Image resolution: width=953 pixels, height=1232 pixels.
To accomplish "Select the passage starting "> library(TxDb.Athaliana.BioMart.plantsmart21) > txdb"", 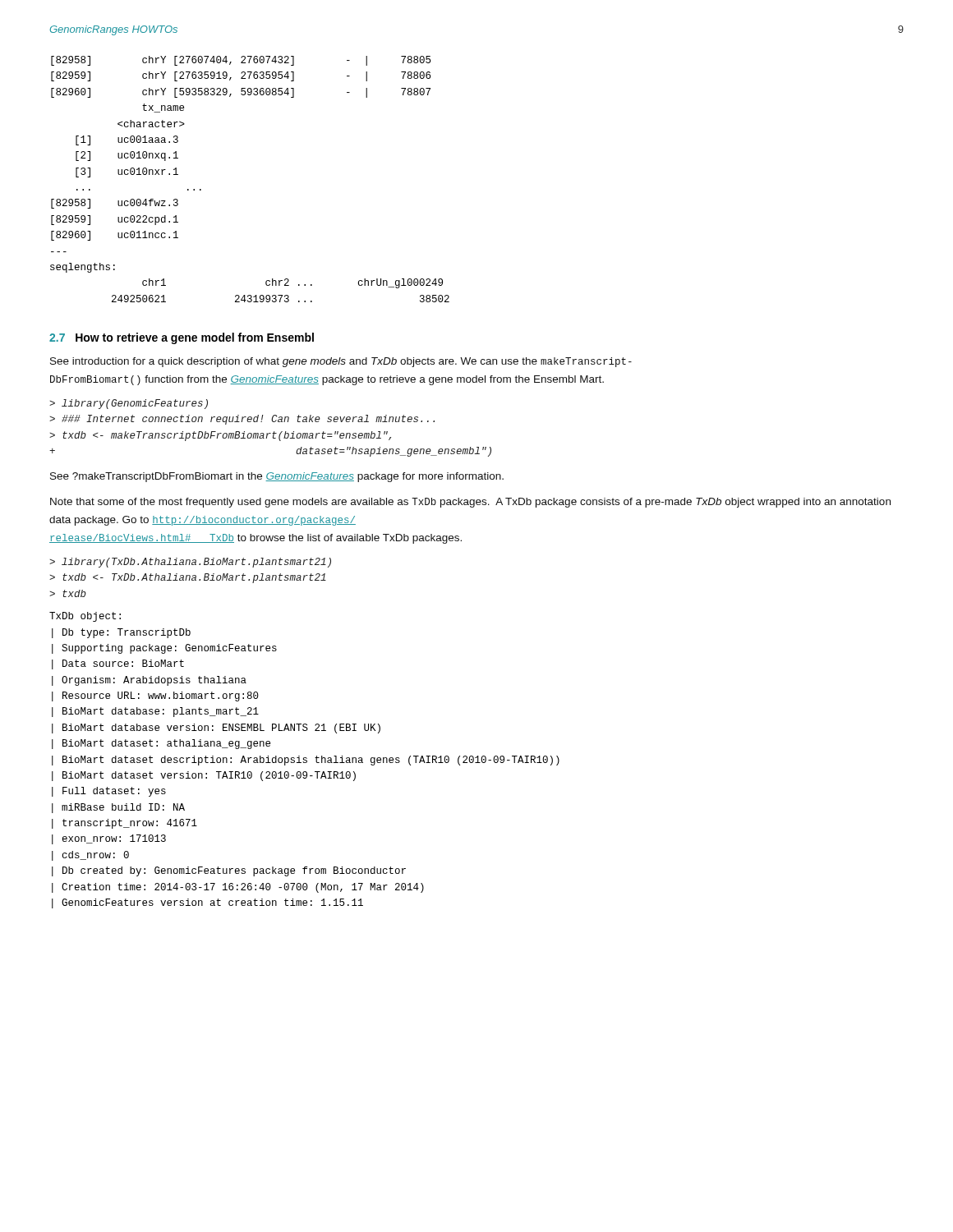I will [x=190, y=563].
